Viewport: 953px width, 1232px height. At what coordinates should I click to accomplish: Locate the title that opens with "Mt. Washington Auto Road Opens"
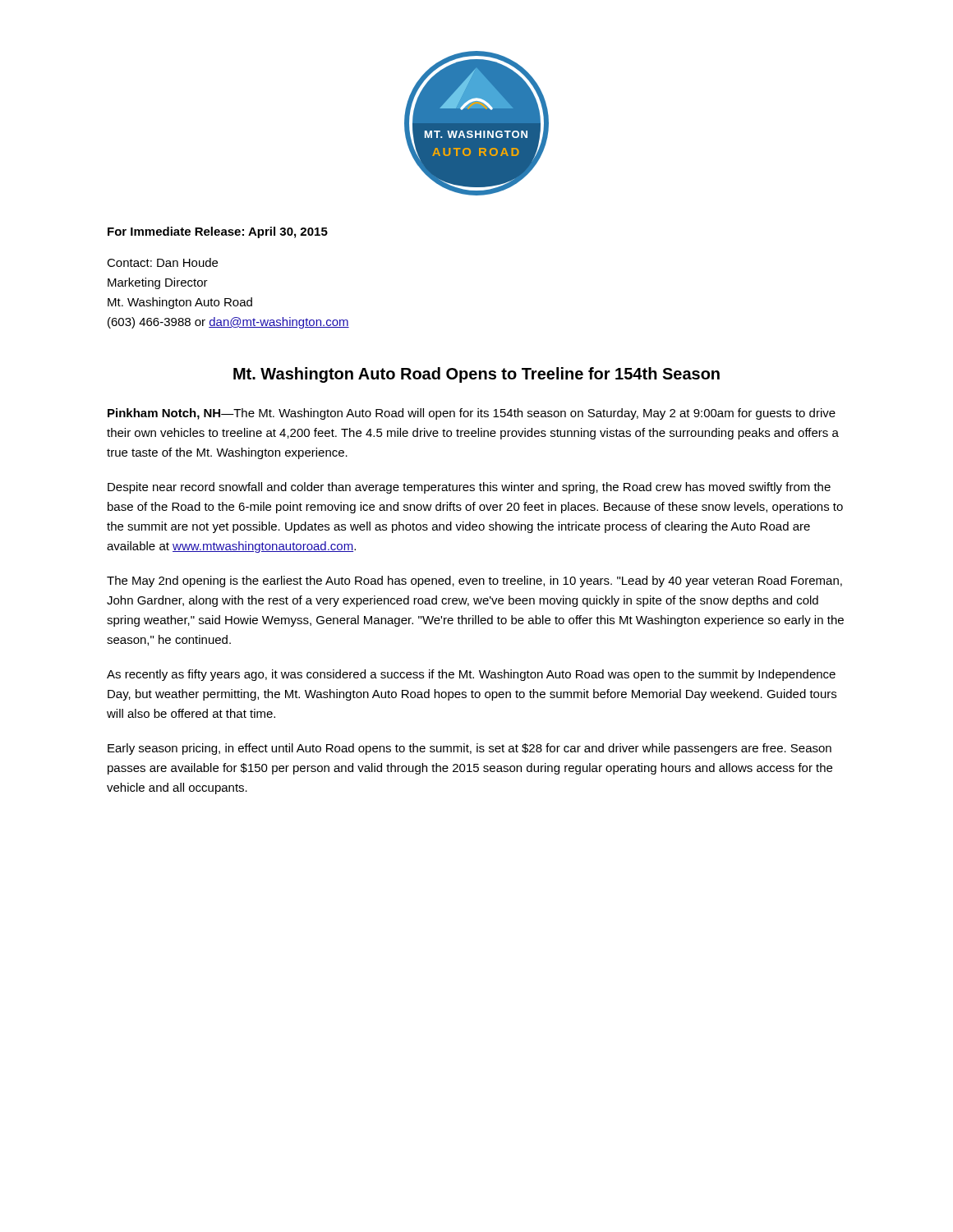(x=476, y=374)
